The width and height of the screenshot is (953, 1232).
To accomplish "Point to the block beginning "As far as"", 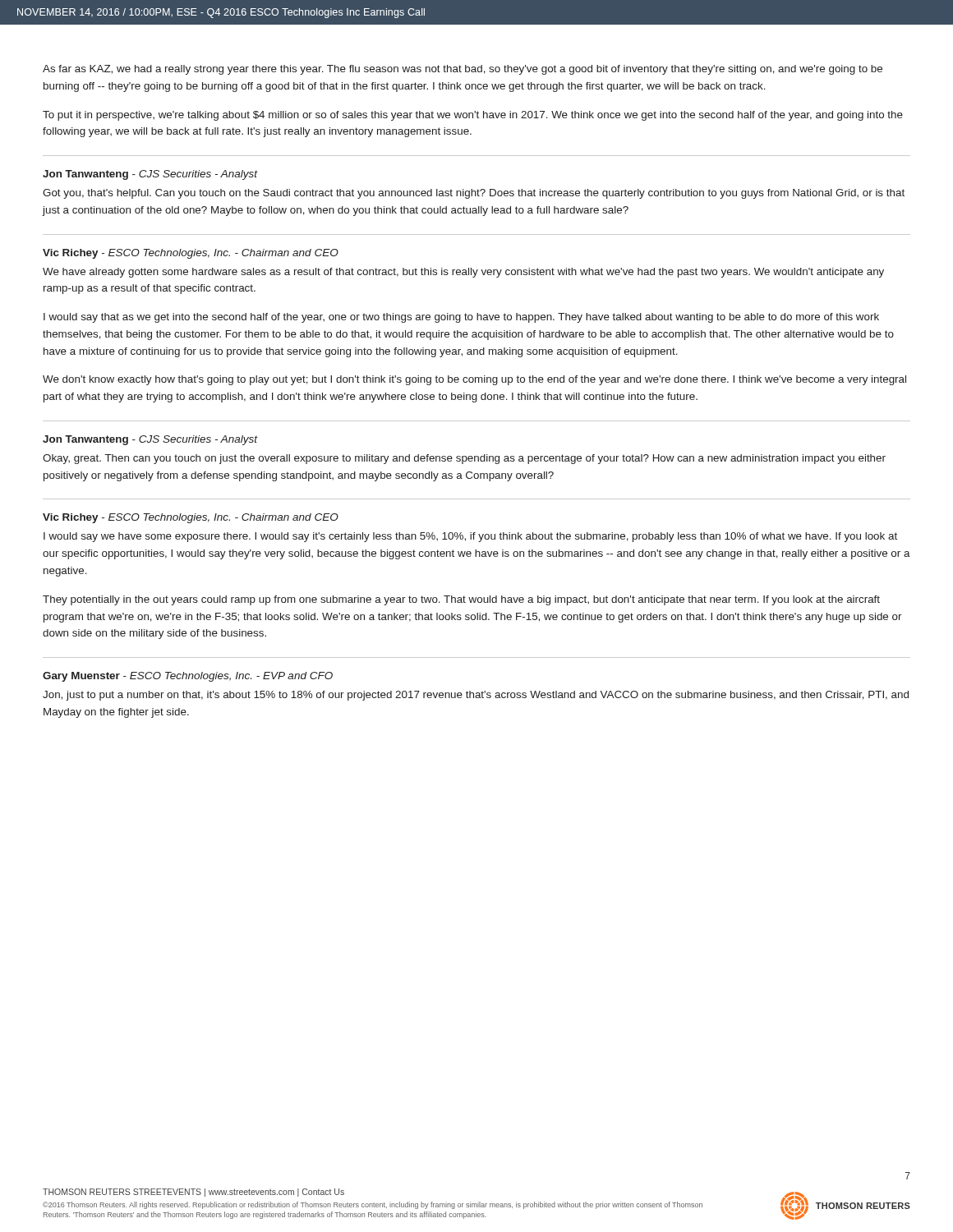I will click(463, 77).
